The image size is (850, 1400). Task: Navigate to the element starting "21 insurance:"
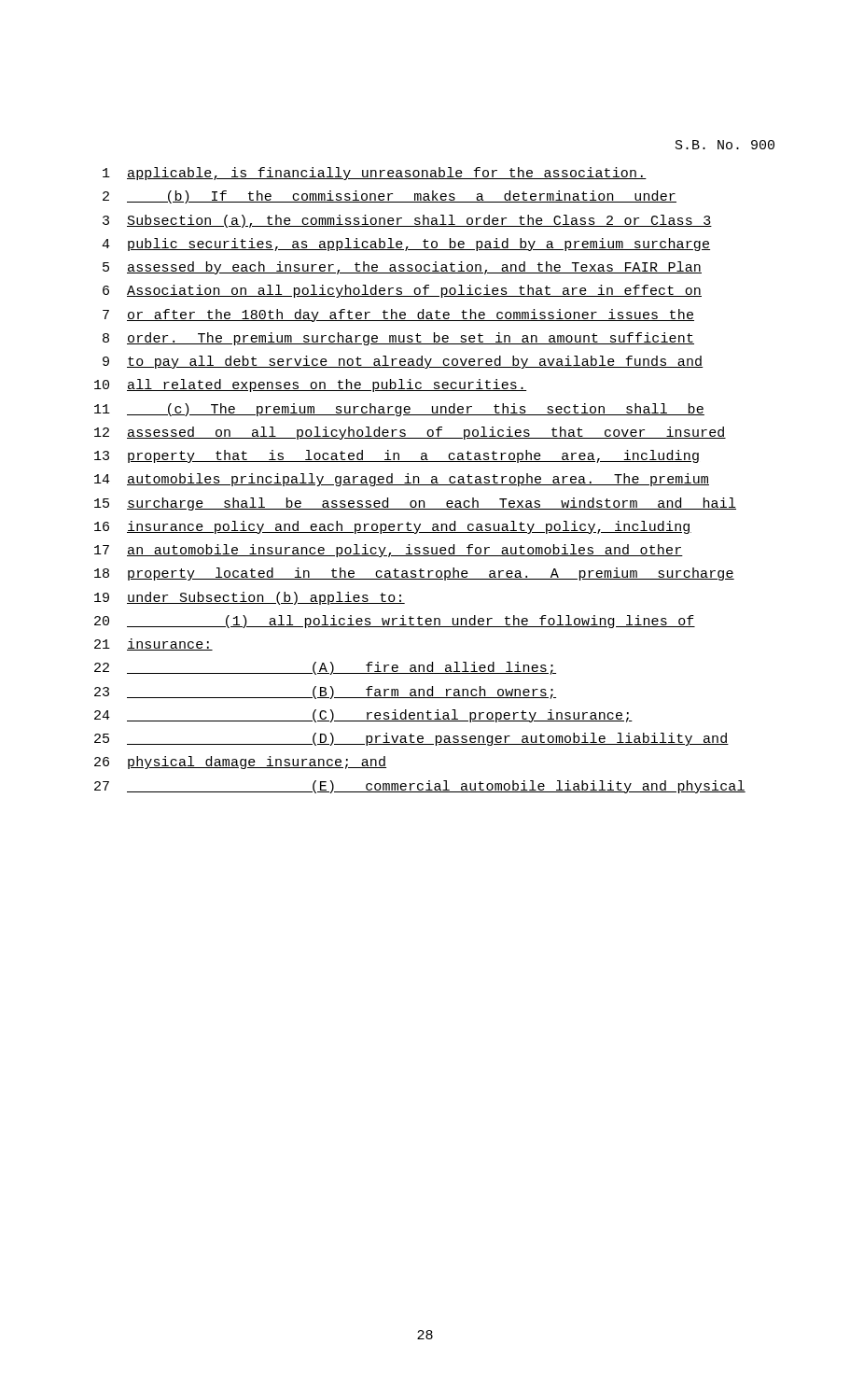click(x=153, y=644)
